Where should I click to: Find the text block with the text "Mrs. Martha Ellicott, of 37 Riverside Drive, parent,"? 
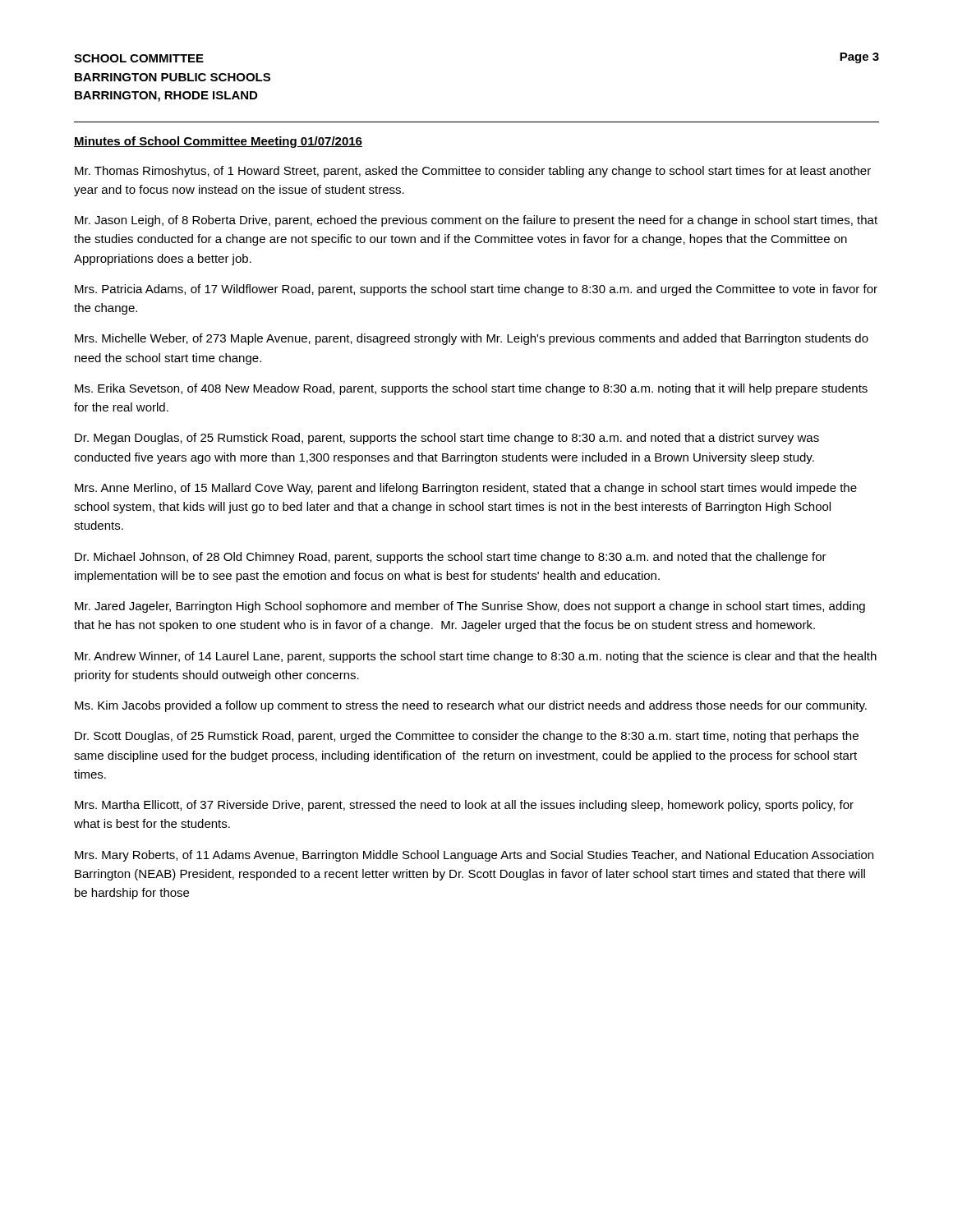click(x=464, y=814)
